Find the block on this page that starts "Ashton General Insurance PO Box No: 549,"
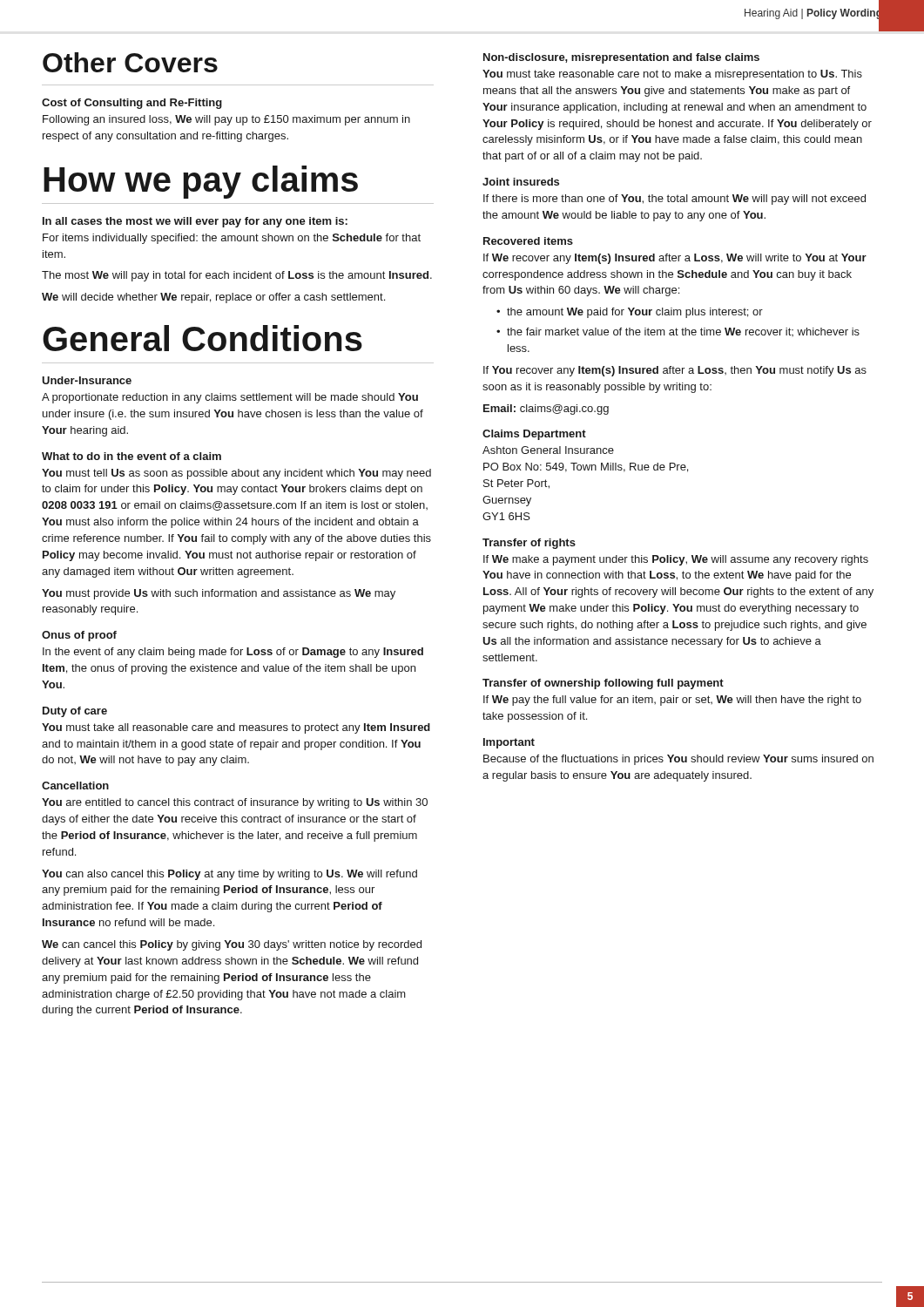This screenshot has height=1307, width=924. pos(548,450)
